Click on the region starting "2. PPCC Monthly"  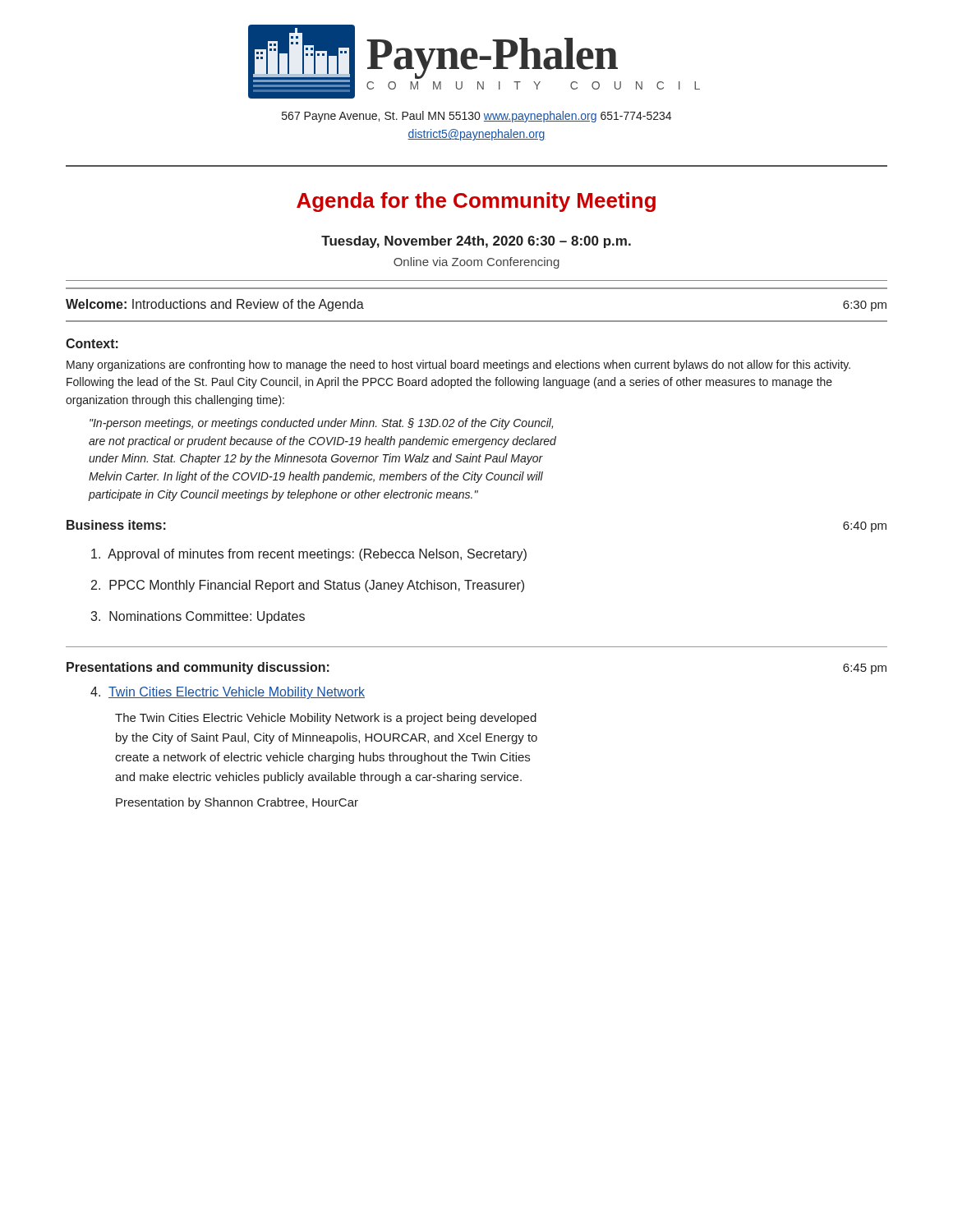coord(308,585)
